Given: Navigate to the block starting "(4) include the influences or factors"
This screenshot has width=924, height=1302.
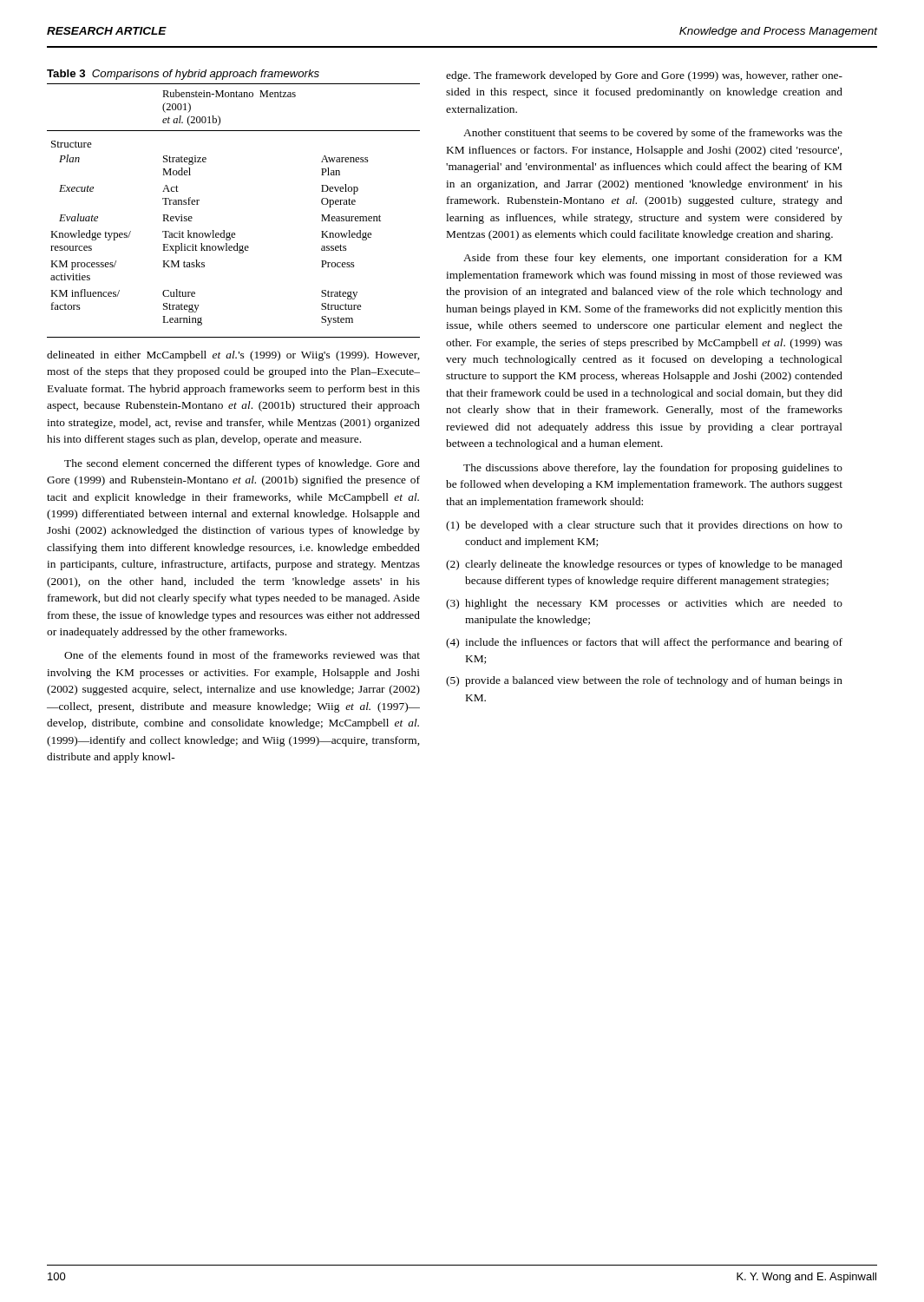Looking at the screenshot, I should pyautogui.click(x=644, y=650).
